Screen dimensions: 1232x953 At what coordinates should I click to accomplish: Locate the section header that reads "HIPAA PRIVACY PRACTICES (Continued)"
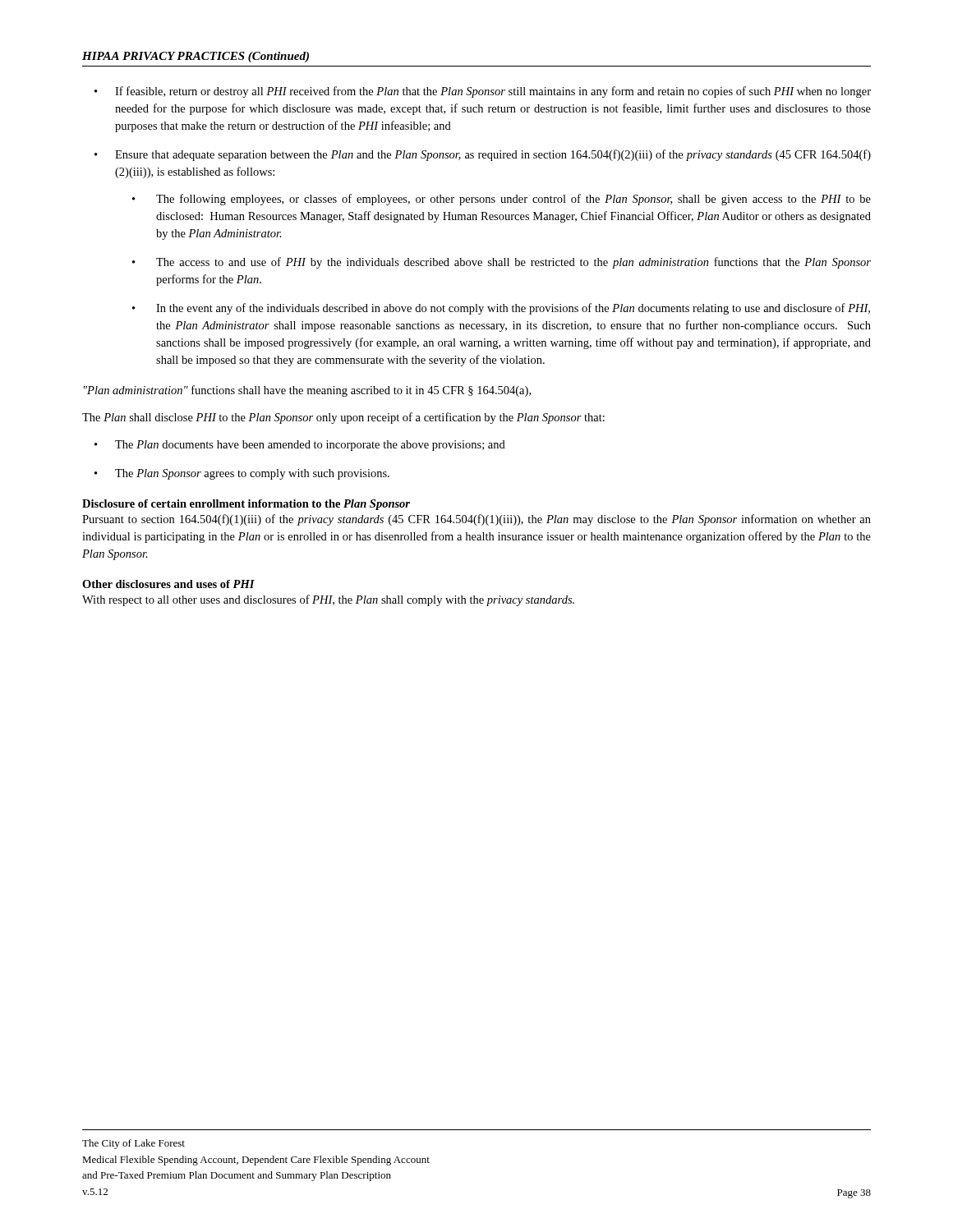pos(196,56)
